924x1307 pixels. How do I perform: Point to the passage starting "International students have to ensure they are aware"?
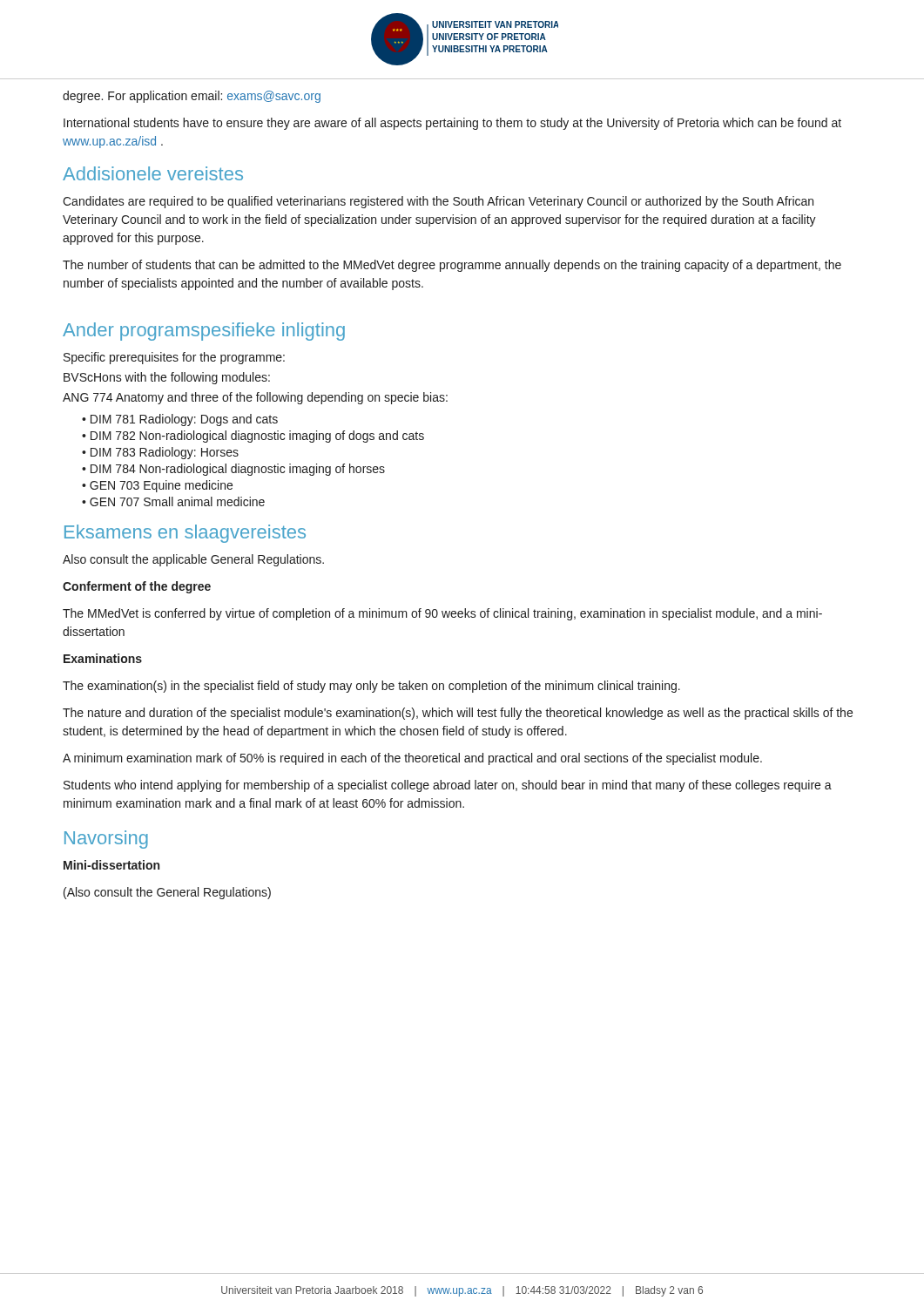coord(462,132)
